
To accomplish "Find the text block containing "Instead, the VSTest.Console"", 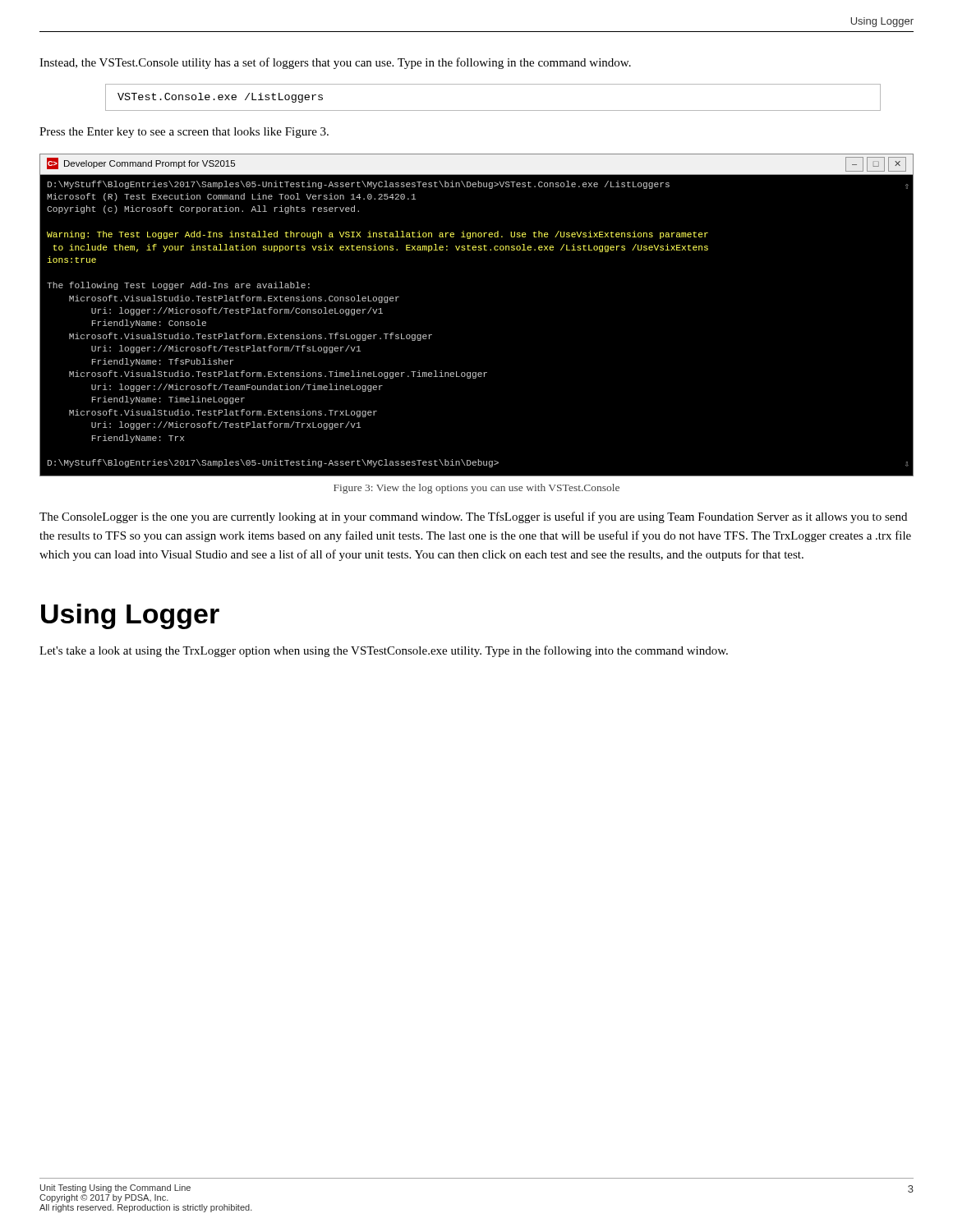I will [x=335, y=62].
